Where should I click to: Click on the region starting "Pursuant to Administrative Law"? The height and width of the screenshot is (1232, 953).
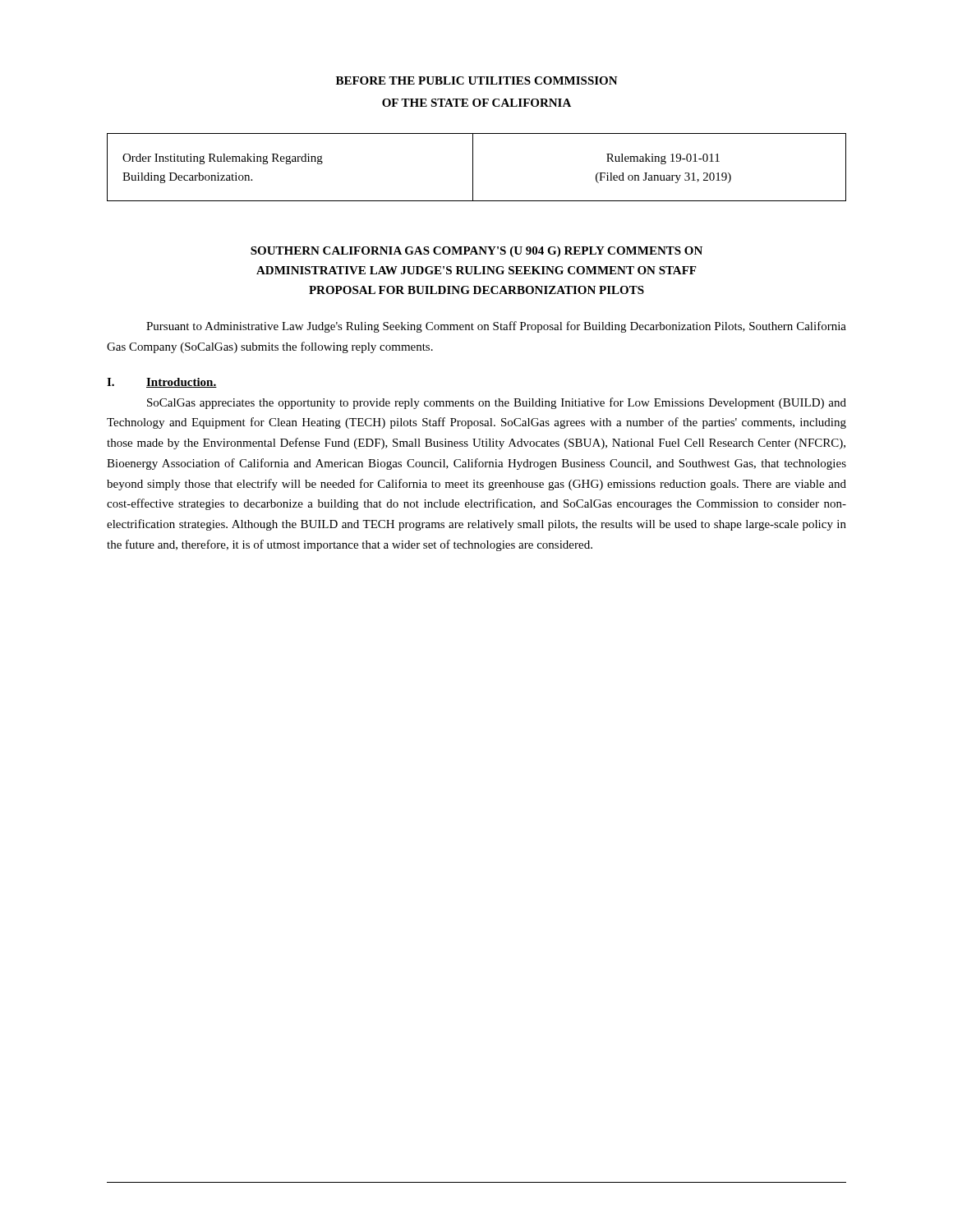click(476, 337)
